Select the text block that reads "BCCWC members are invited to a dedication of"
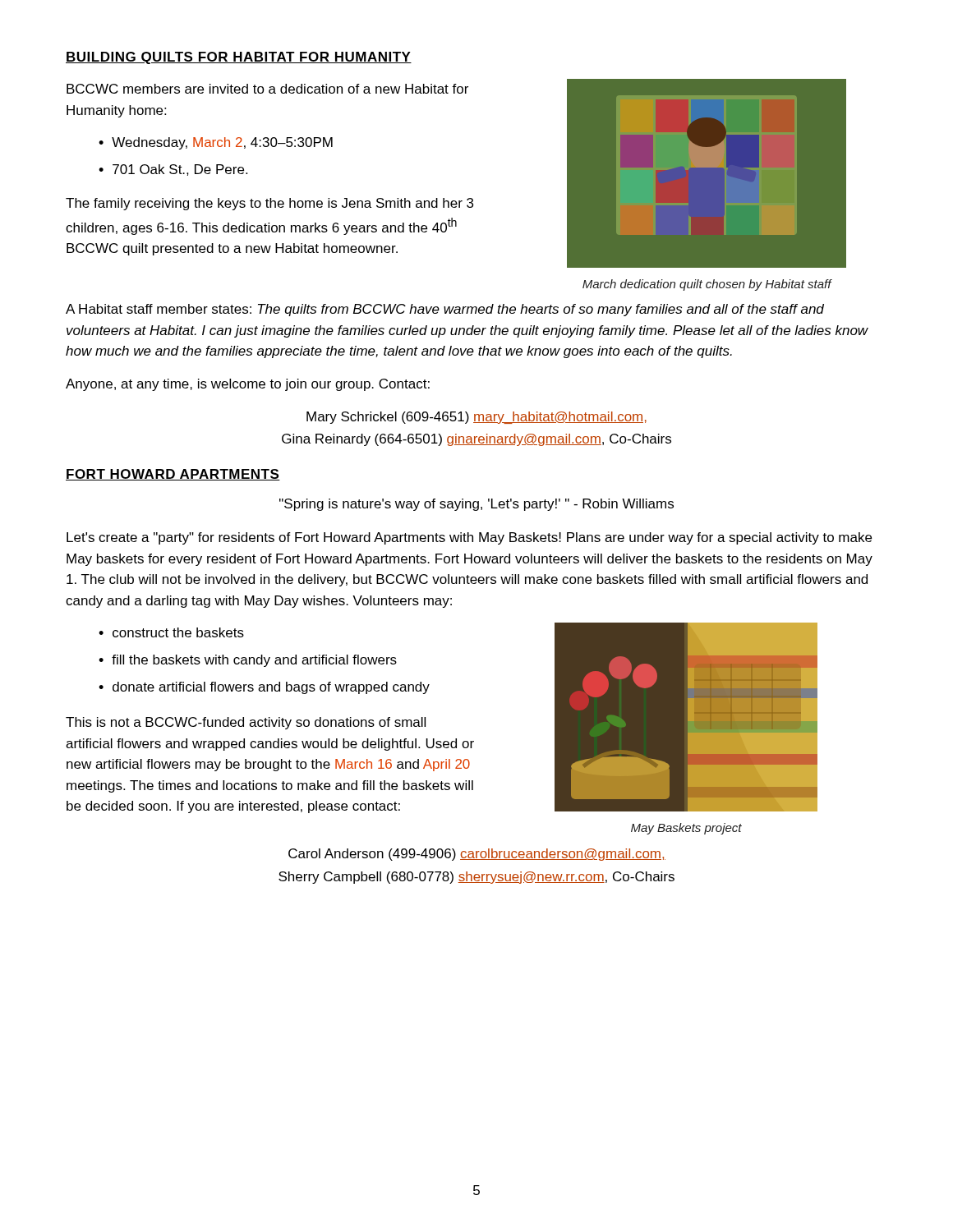Image resolution: width=953 pixels, height=1232 pixels. coord(267,100)
